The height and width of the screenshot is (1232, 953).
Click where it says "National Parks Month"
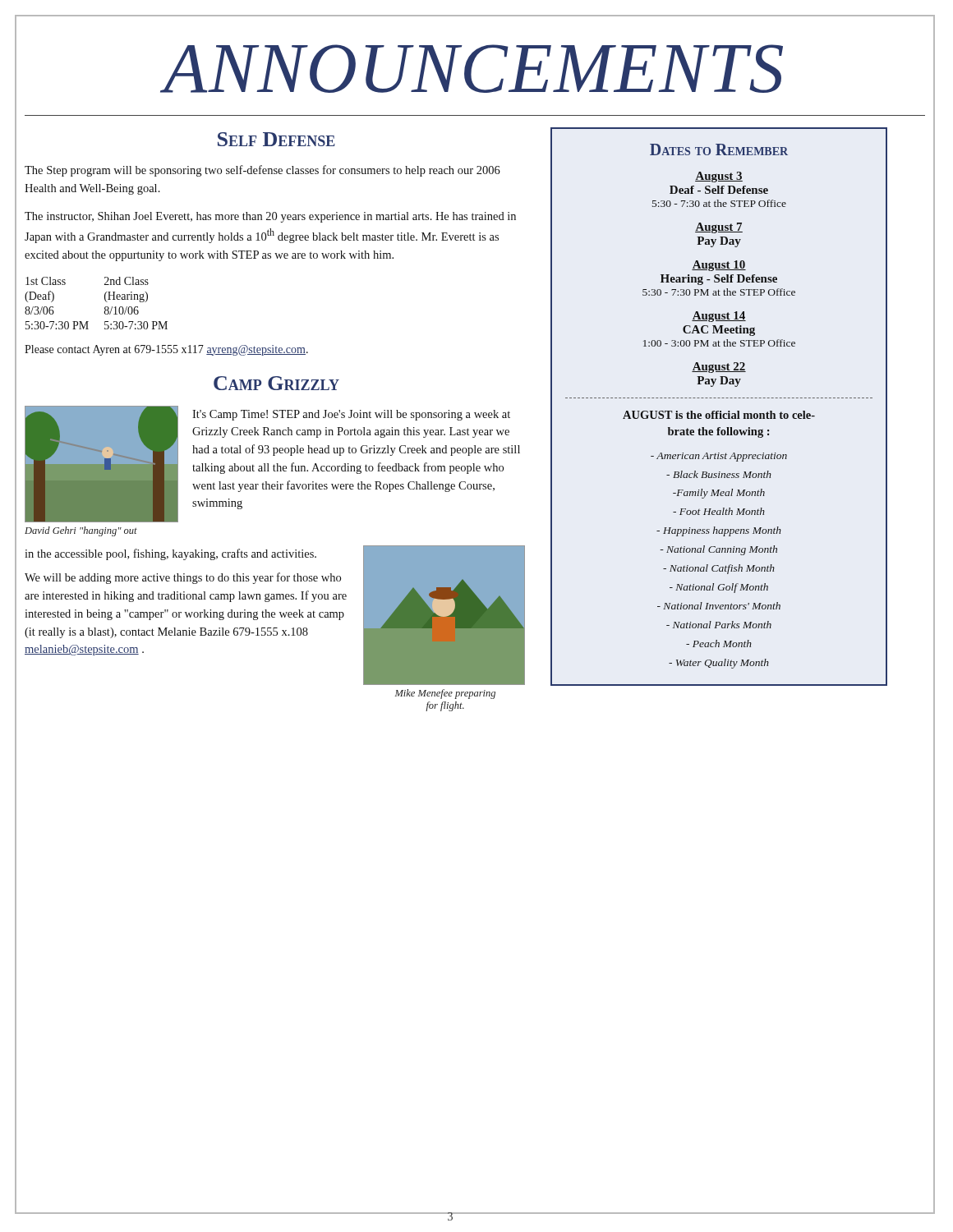[719, 625]
